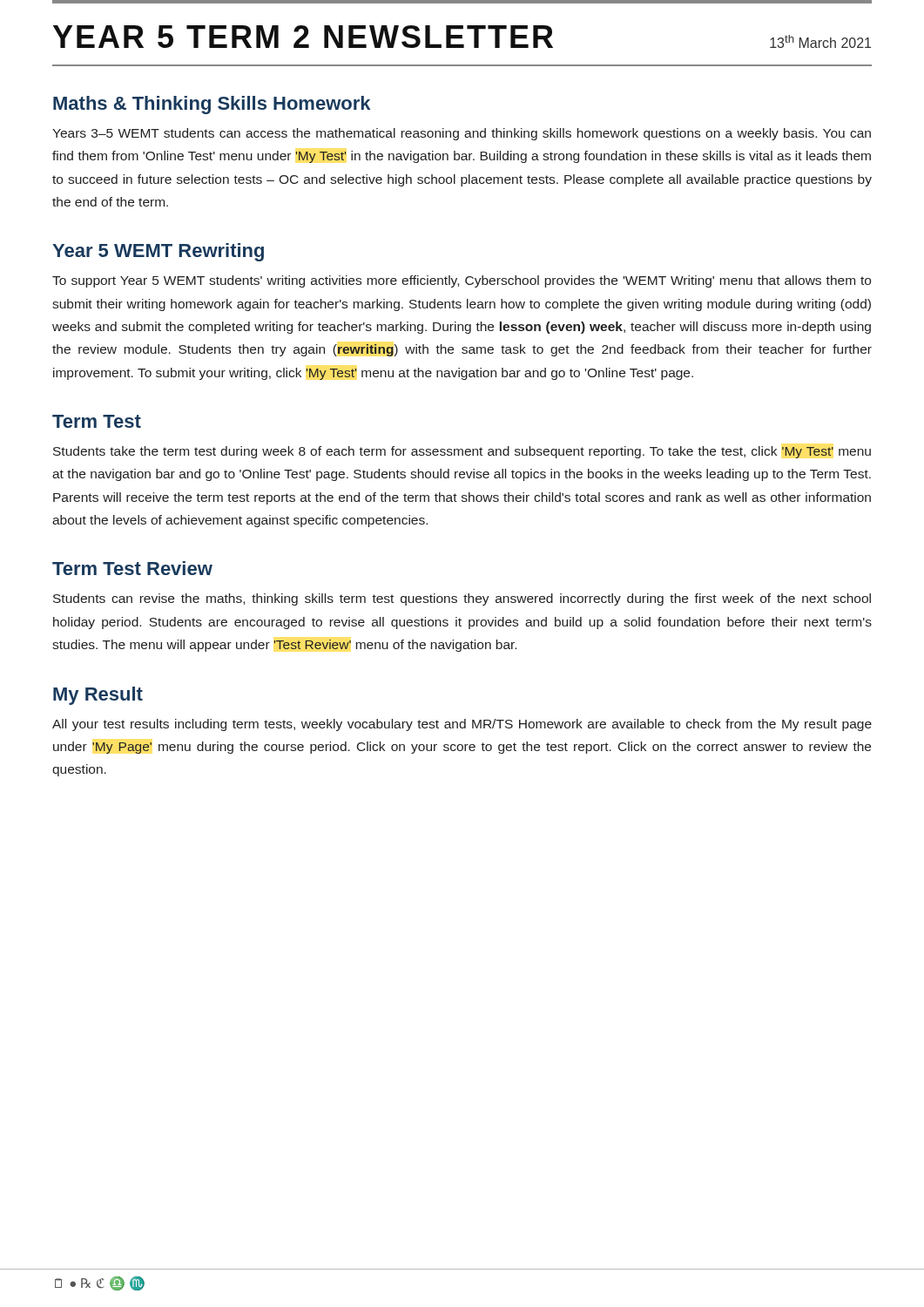Find the text block that says "Students take the term test"
This screenshot has width=924, height=1307.
(462, 485)
